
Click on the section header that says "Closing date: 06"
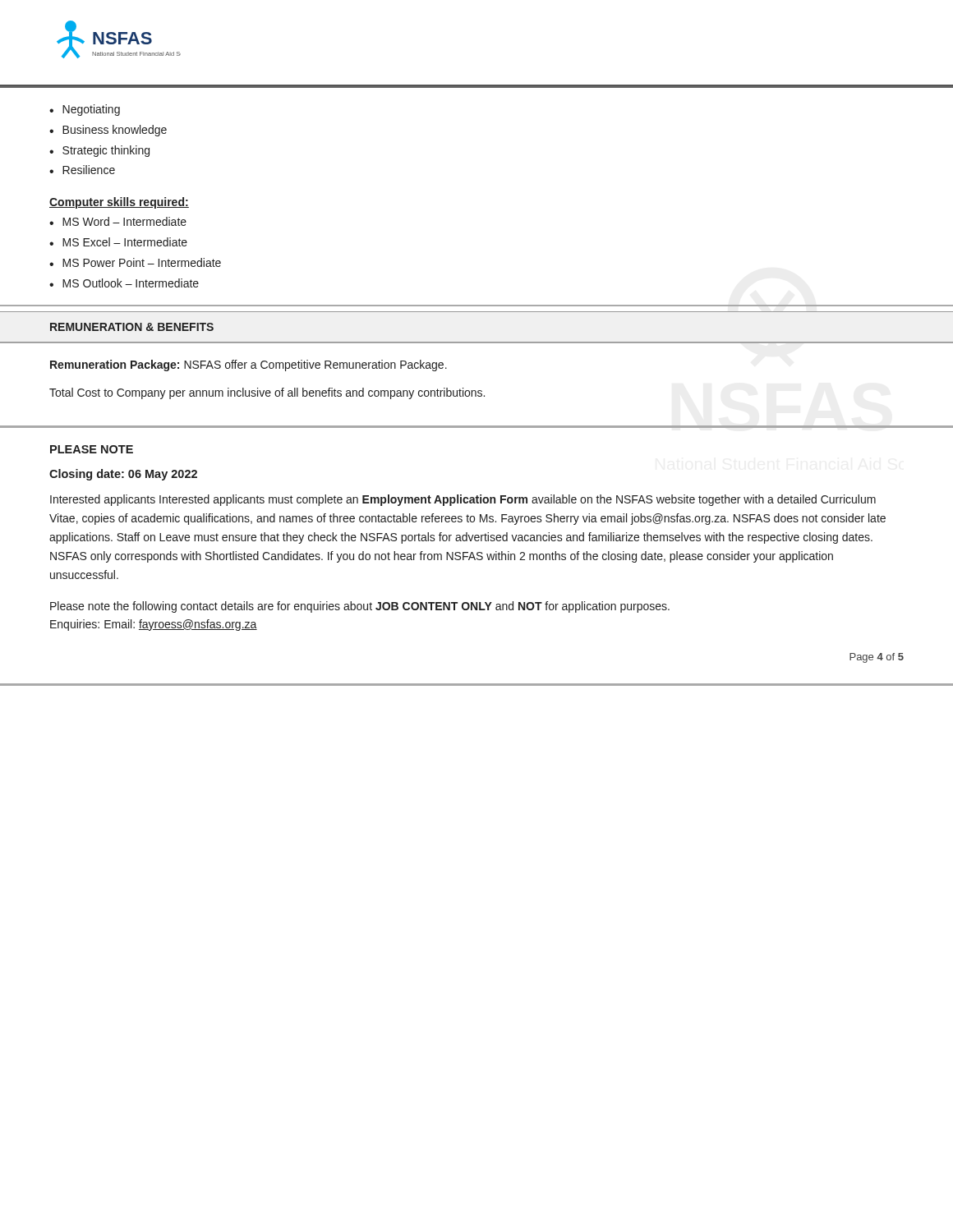[123, 474]
